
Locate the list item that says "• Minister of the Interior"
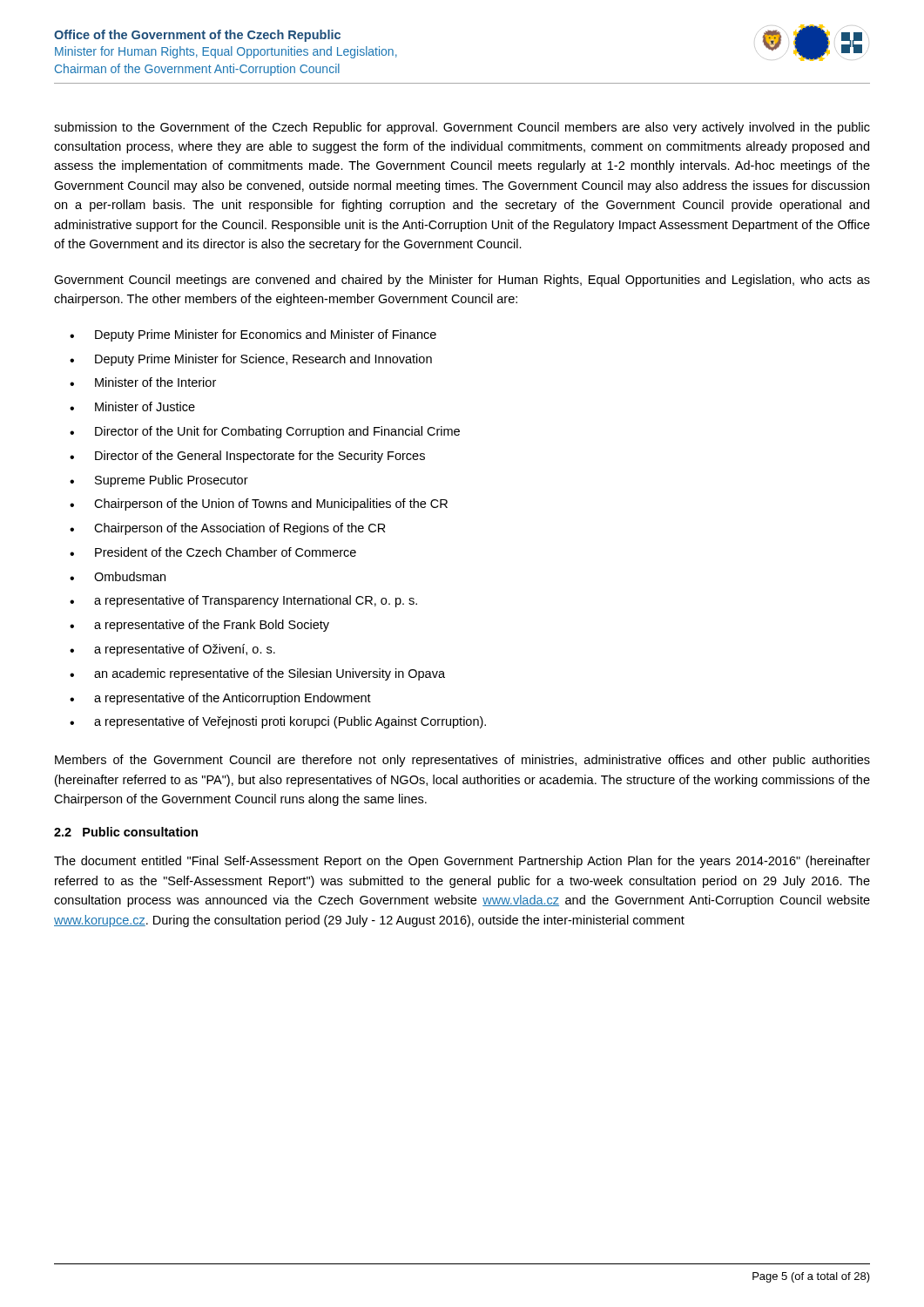(x=143, y=382)
